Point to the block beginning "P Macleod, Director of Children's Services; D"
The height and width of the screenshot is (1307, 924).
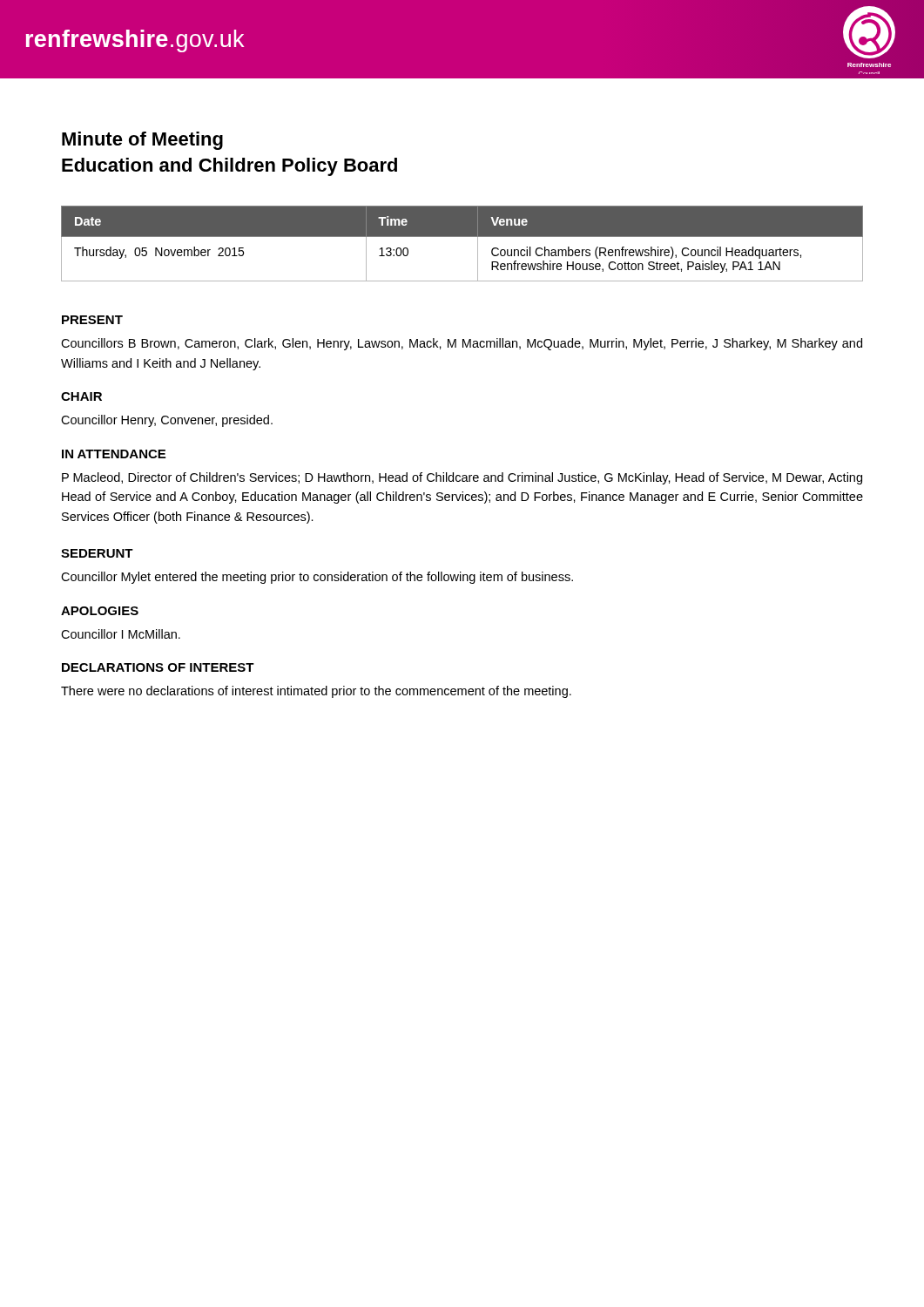462,497
